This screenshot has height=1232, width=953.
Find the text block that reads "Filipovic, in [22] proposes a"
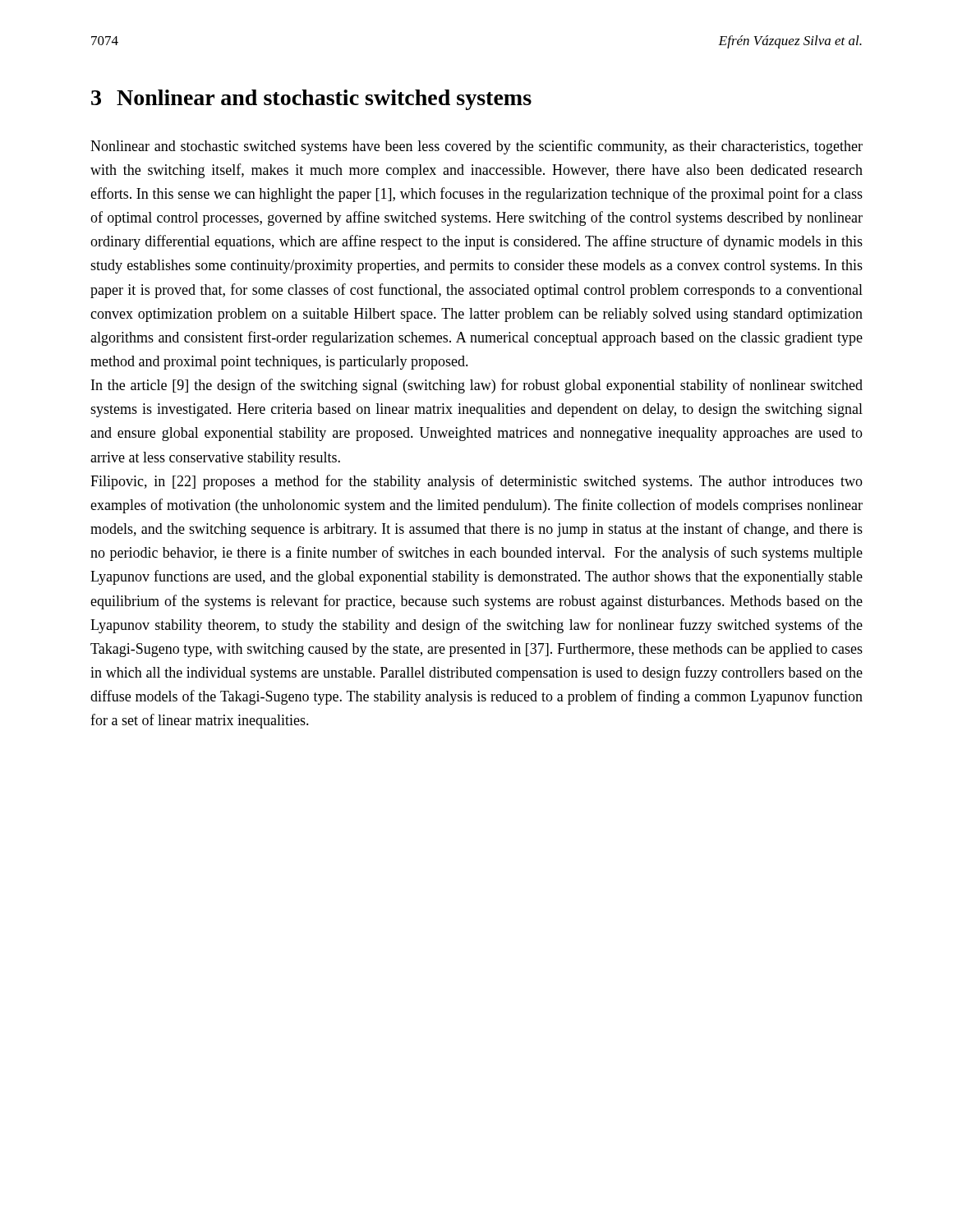[476, 601]
